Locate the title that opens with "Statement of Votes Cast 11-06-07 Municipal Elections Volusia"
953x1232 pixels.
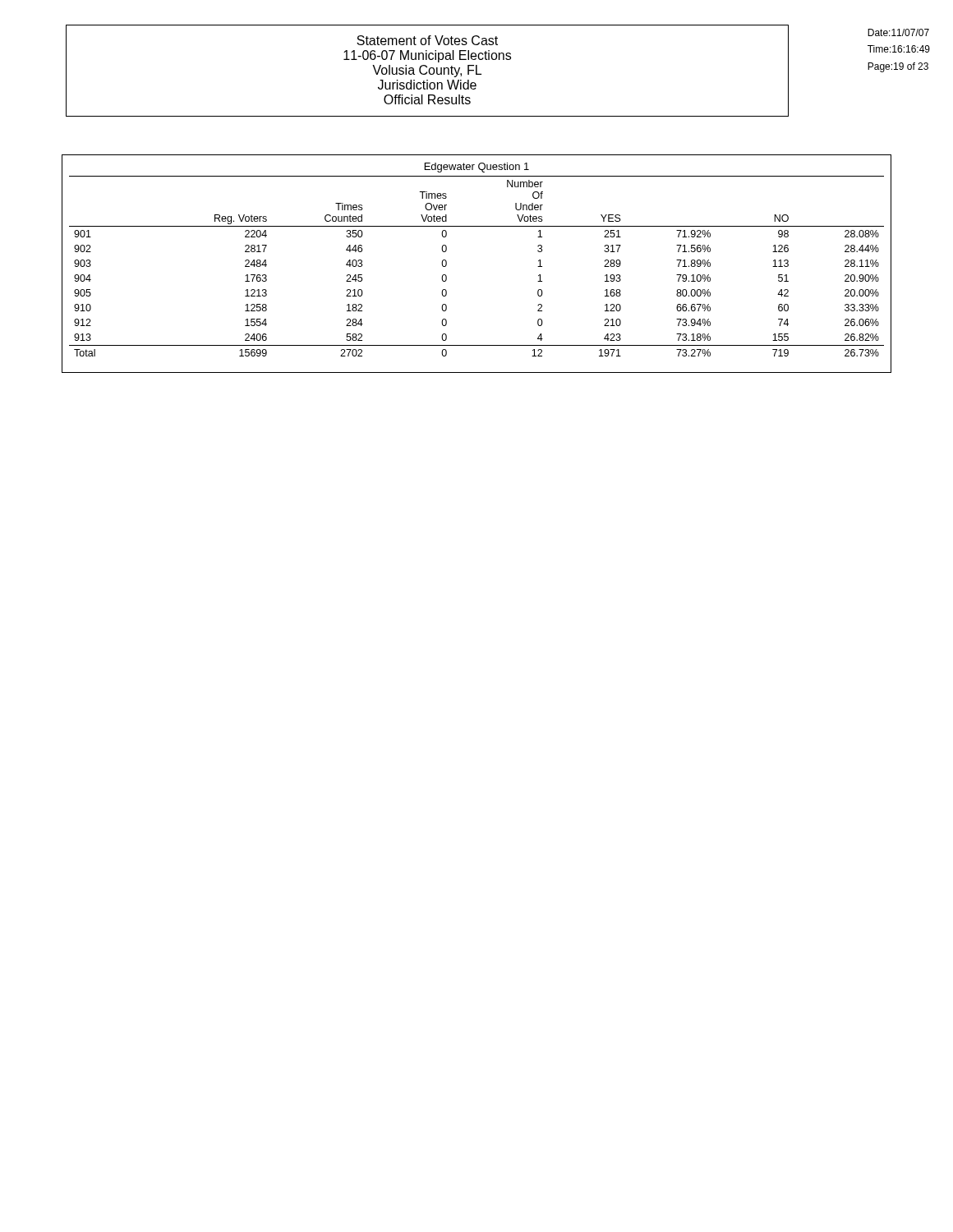[x=427, y=71]
